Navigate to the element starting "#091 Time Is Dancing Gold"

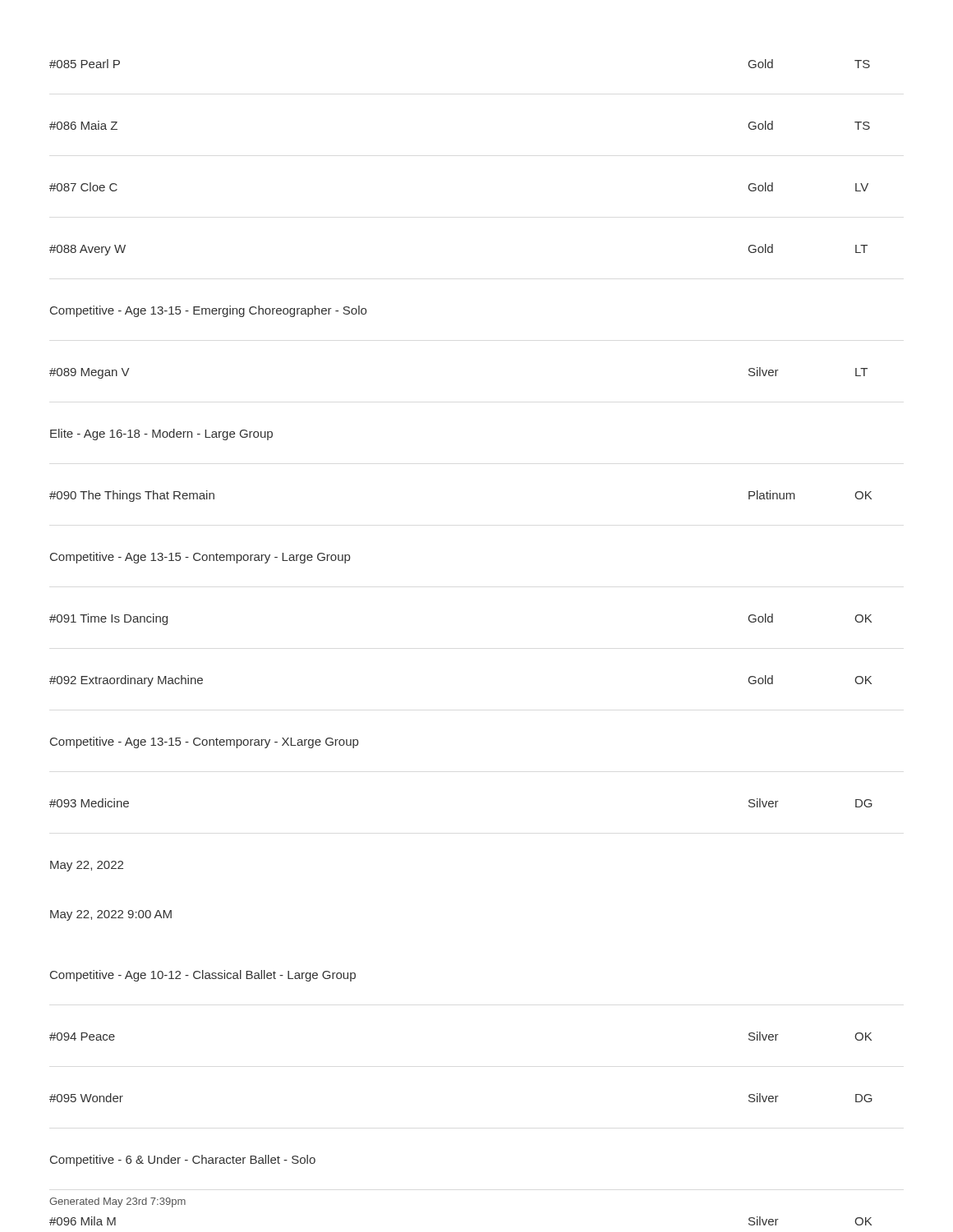(x=111, y=619)
